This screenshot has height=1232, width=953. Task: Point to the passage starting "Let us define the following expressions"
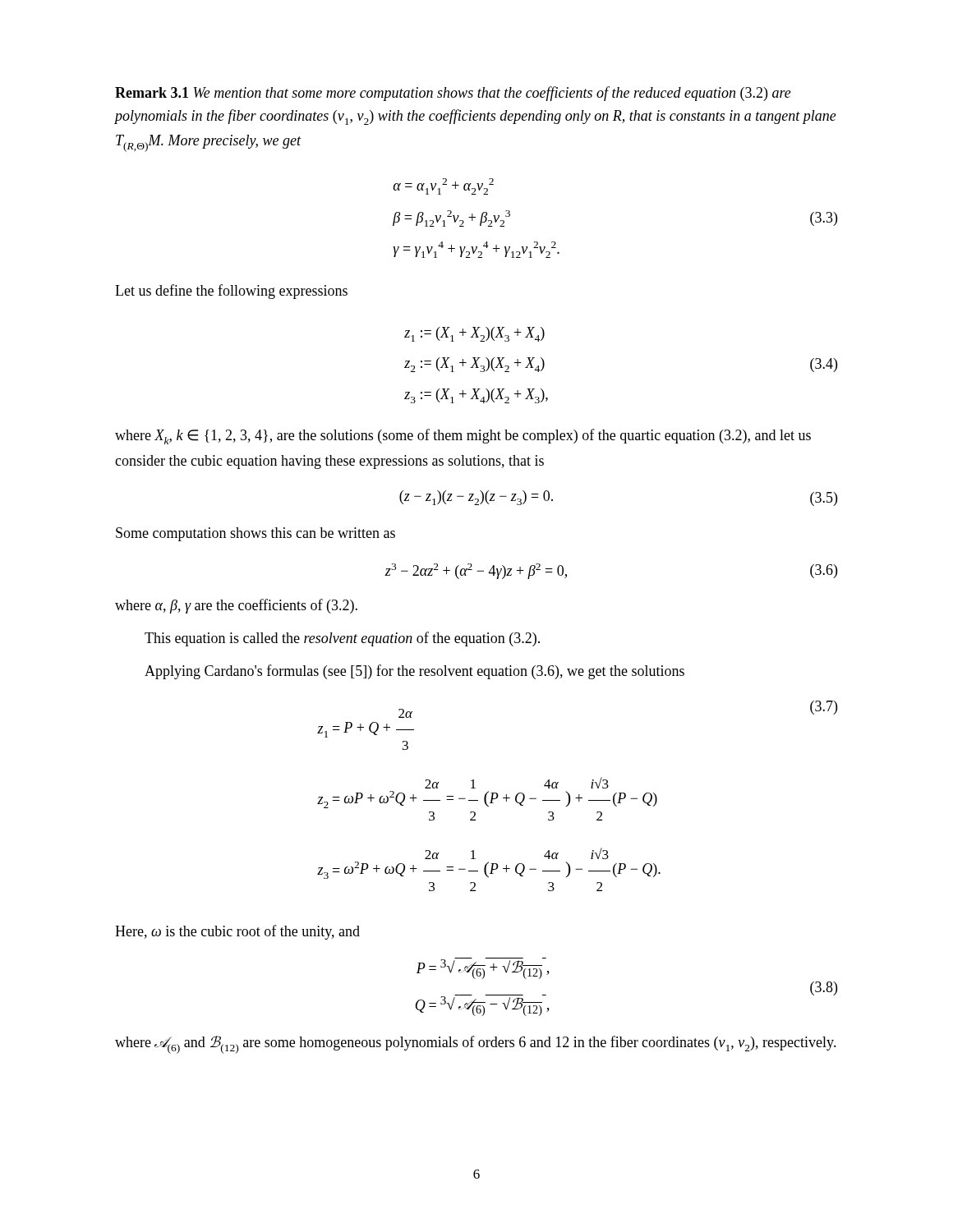coord(231,292)
